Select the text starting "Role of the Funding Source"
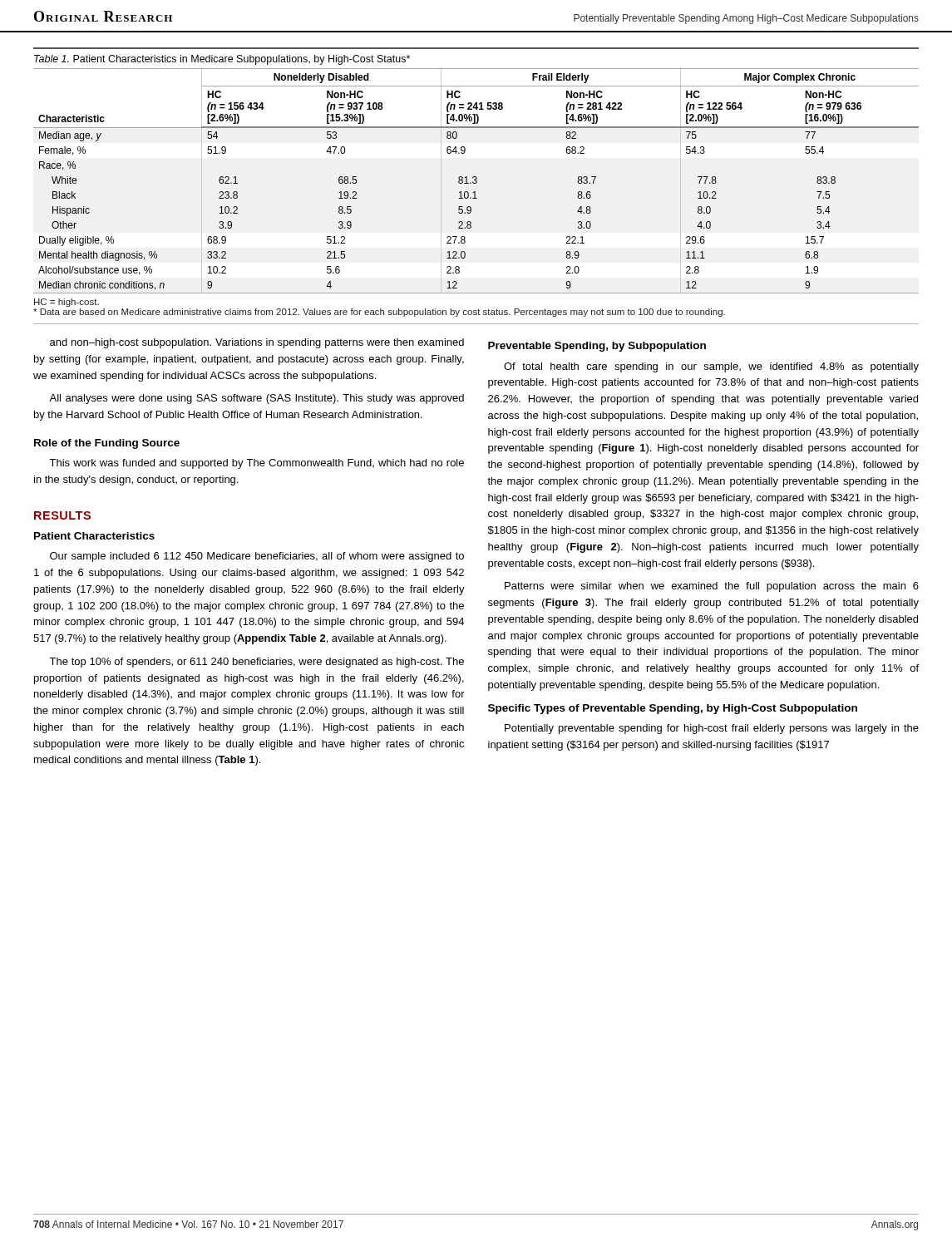The image size is (952, 1247). 107,442
